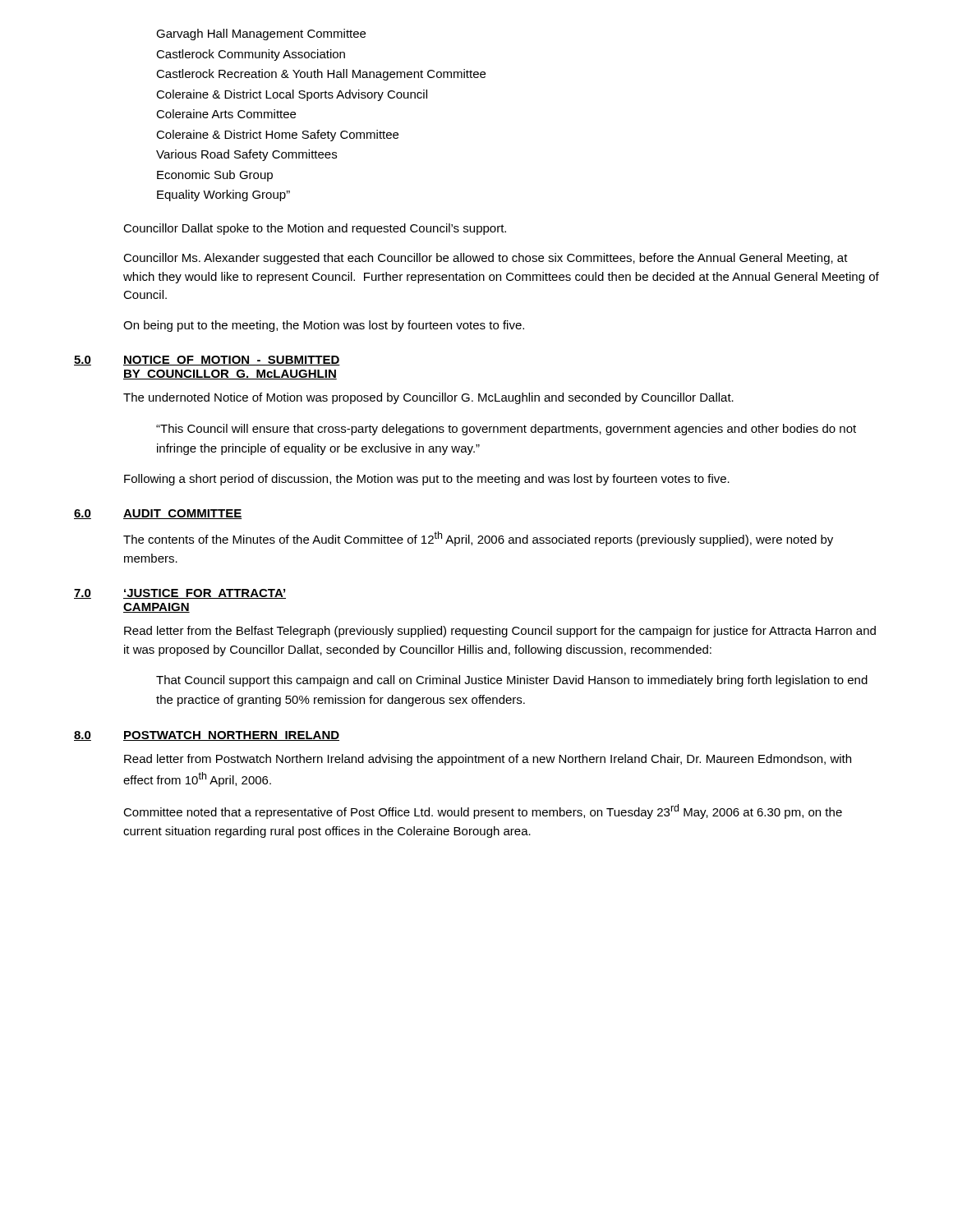The height and width of the screenshot is (1232, 953).
Task: Navigate to the region starting "Castlerock Community Association"
Action: 251,53
